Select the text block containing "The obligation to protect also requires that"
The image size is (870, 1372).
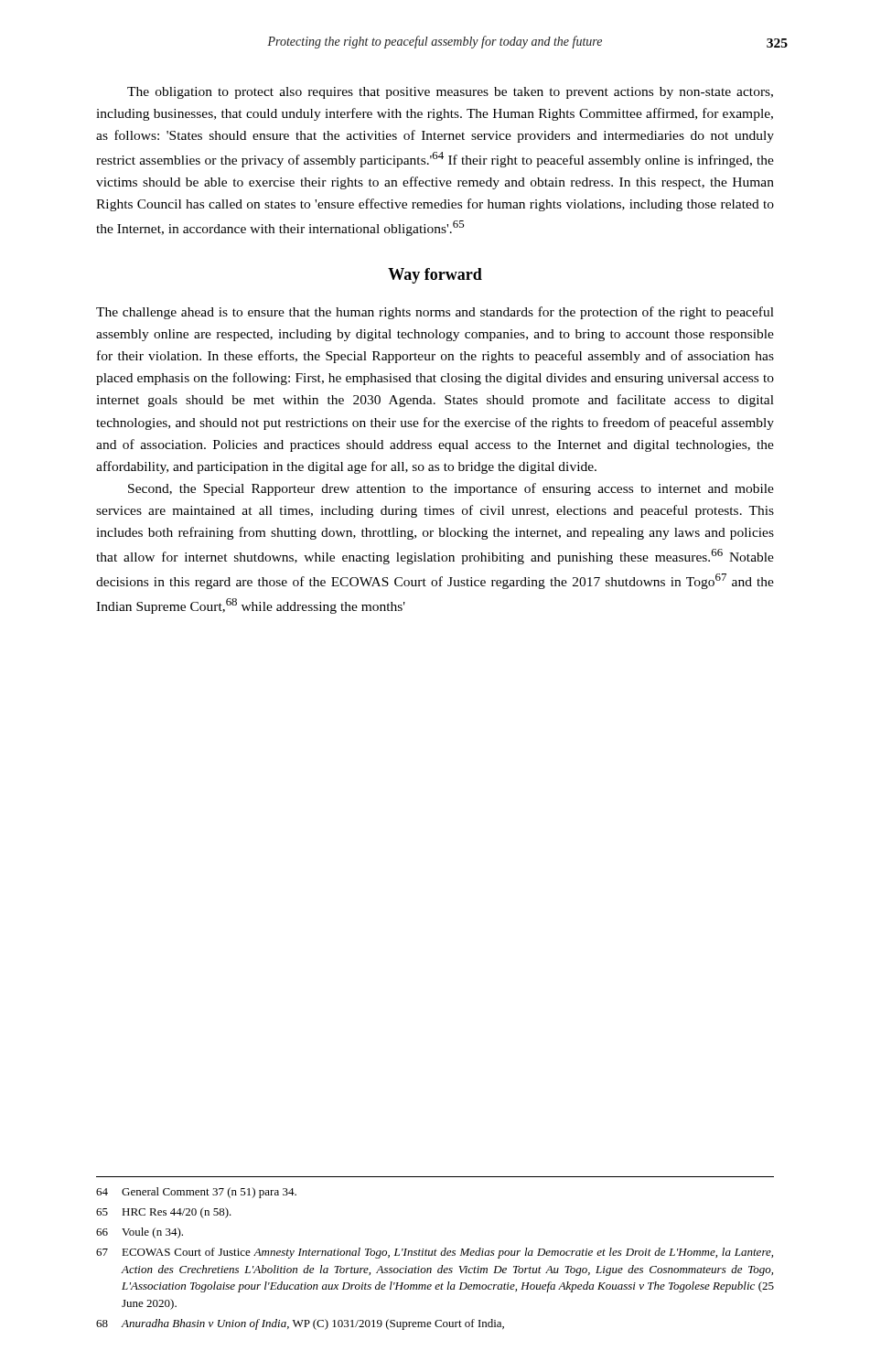(x=435, y=160)
